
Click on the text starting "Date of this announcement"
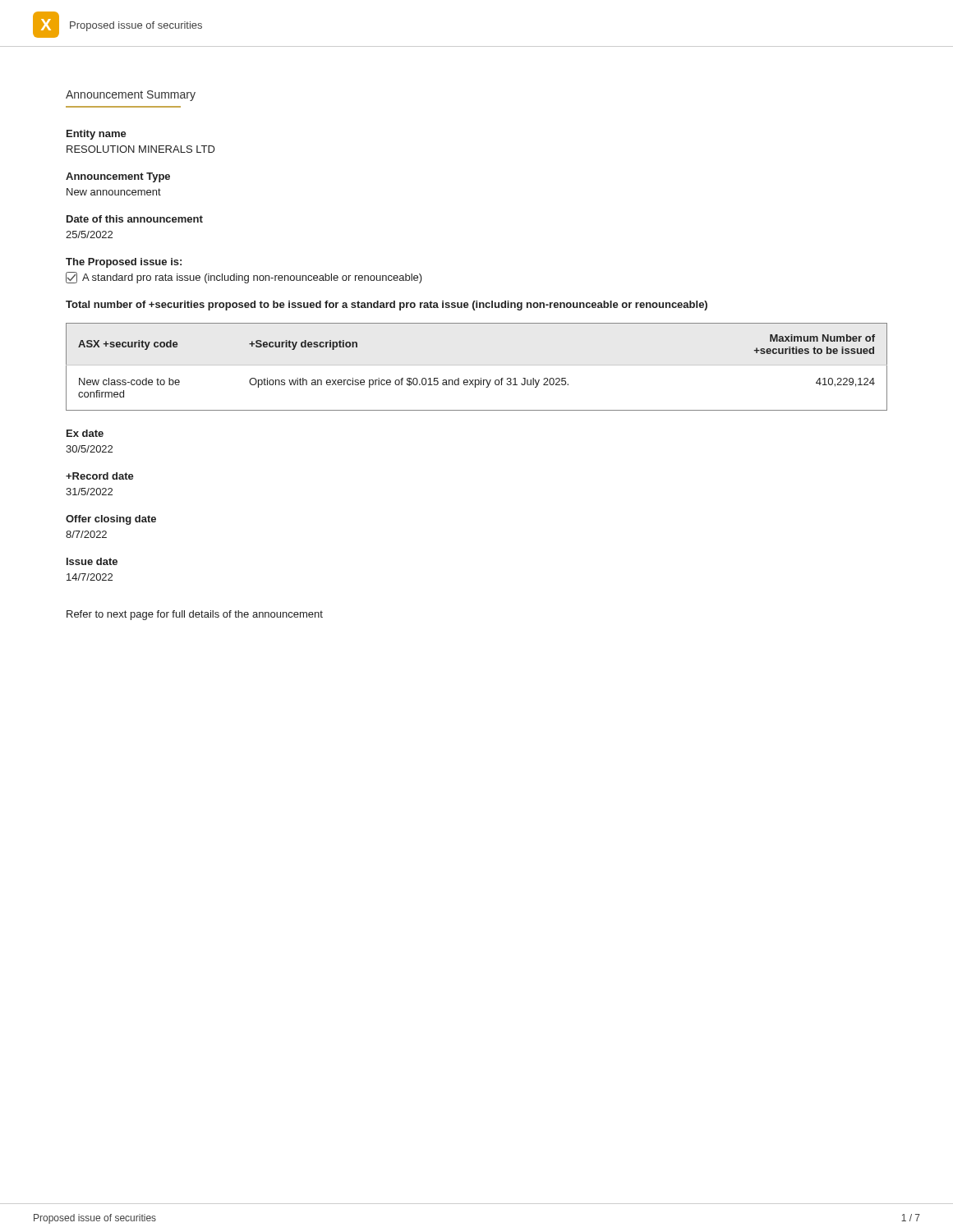point(135,219)
